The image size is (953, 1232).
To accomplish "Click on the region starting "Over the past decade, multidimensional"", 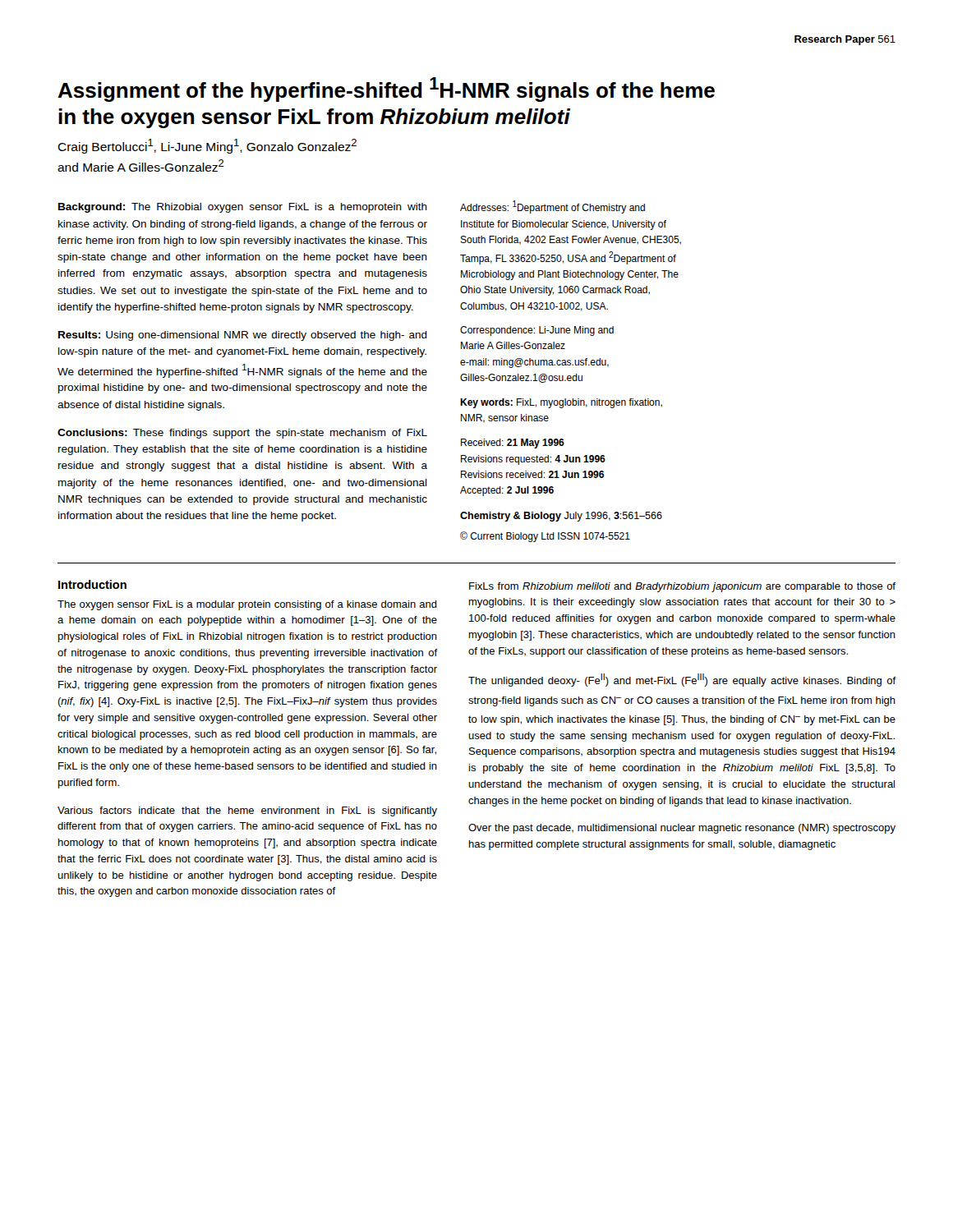I will pyautogui.click(x=682, y=836).
